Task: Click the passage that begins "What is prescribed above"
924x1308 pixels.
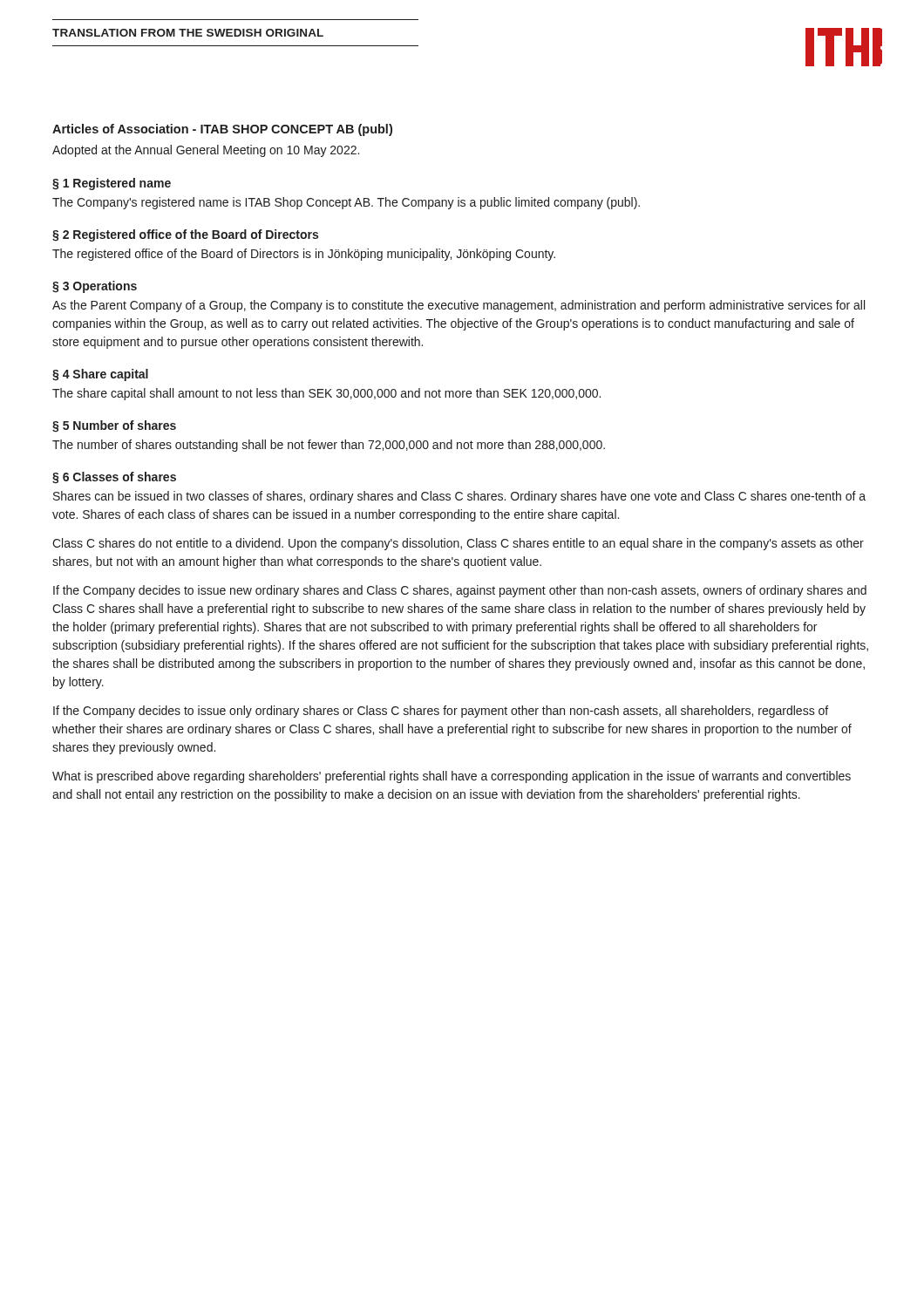Action: [x=452, y=785]
